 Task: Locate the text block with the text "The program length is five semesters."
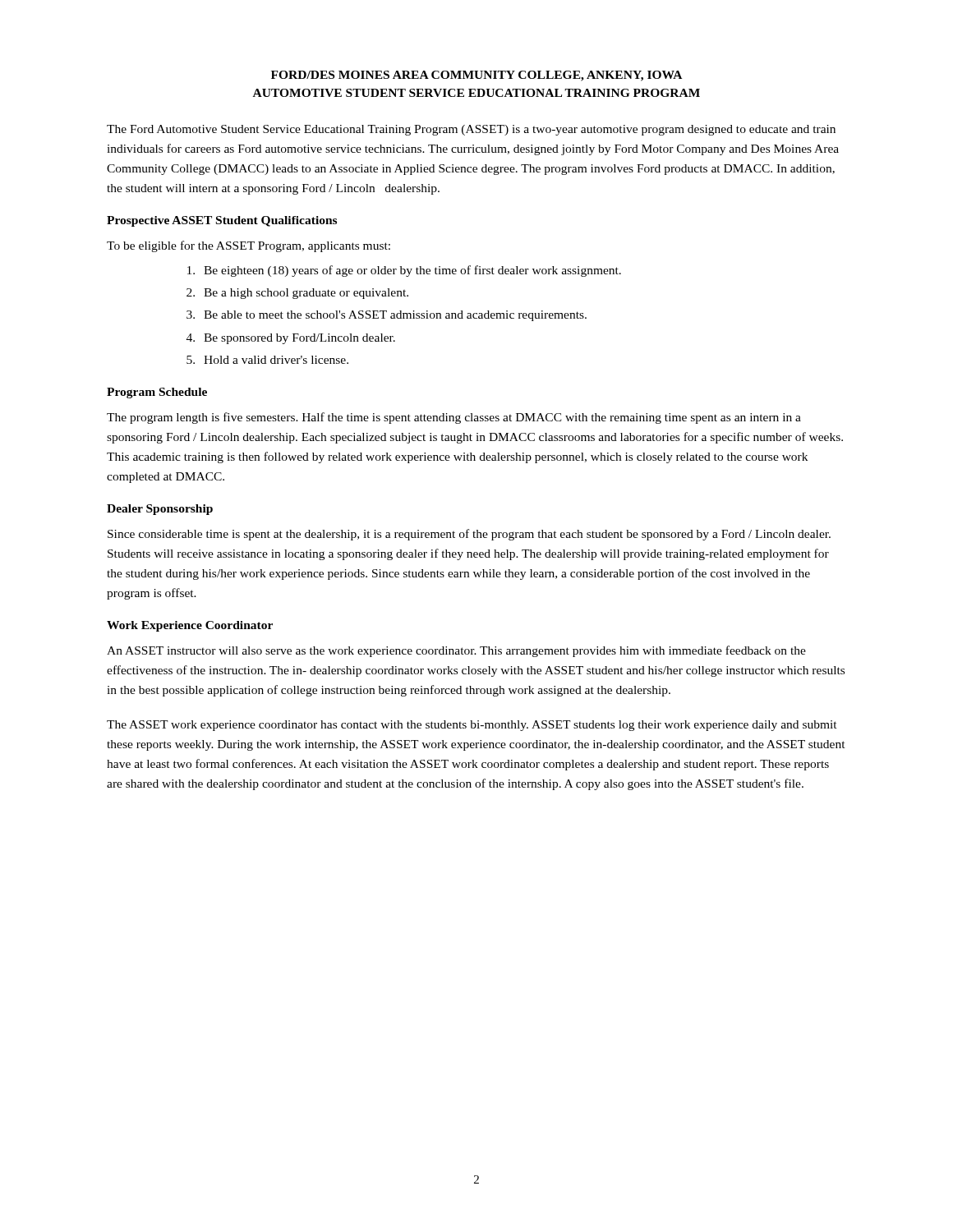coord(475,446)
